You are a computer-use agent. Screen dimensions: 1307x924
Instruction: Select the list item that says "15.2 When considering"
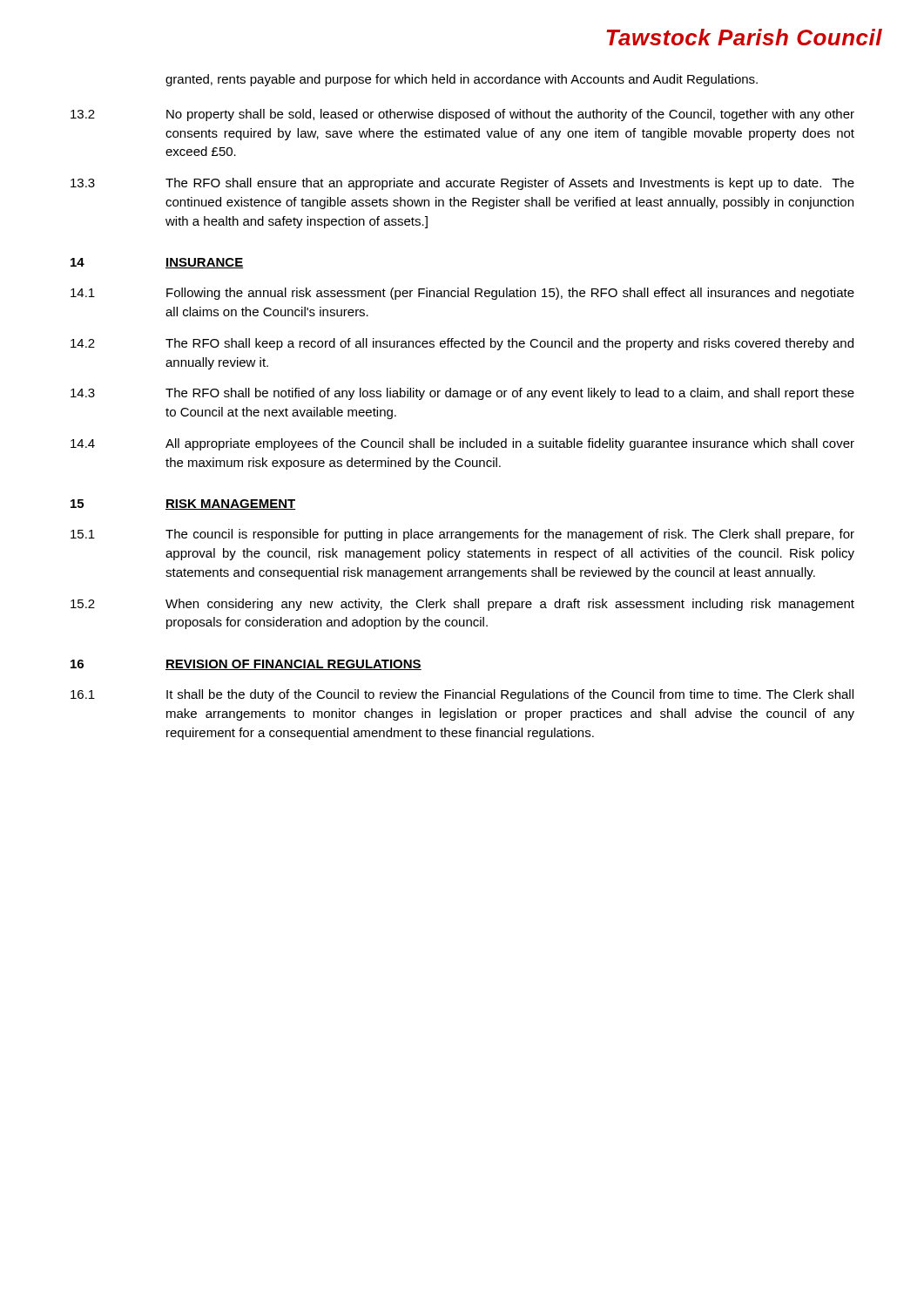coord(462,613)
